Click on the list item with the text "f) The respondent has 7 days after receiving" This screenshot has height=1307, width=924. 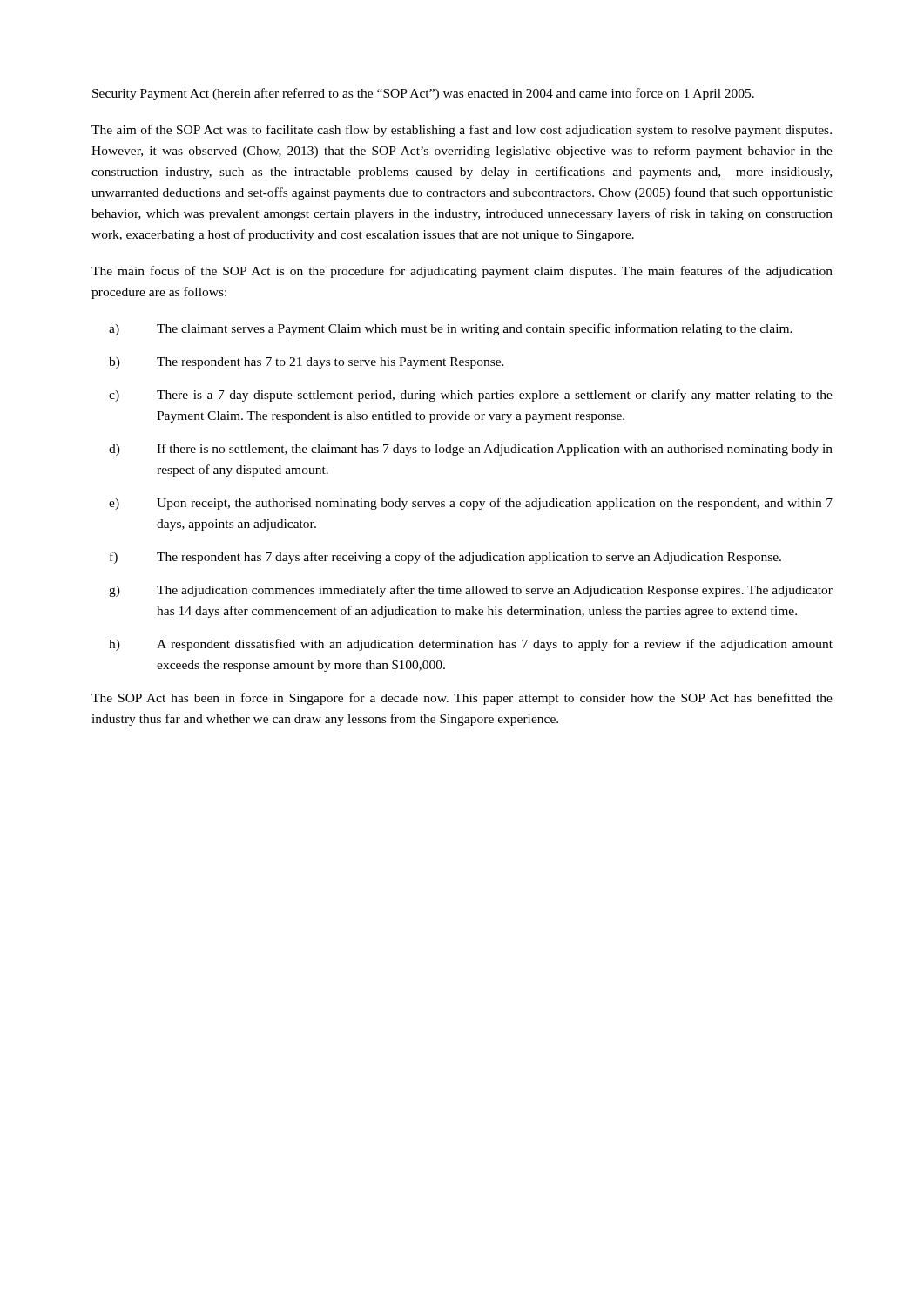(462, 557)
